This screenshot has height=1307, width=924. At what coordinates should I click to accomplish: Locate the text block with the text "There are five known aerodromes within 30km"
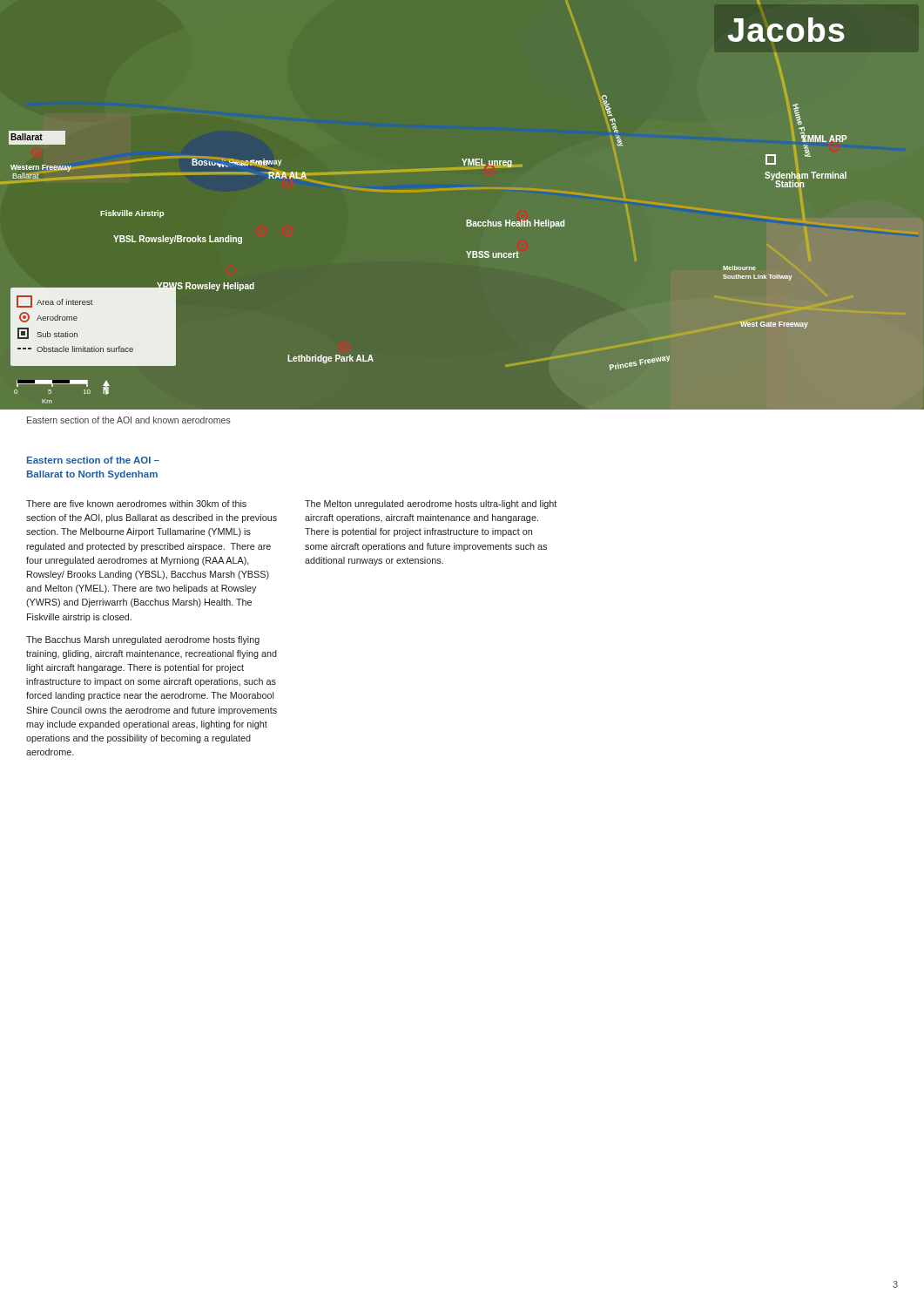(152, 628)
